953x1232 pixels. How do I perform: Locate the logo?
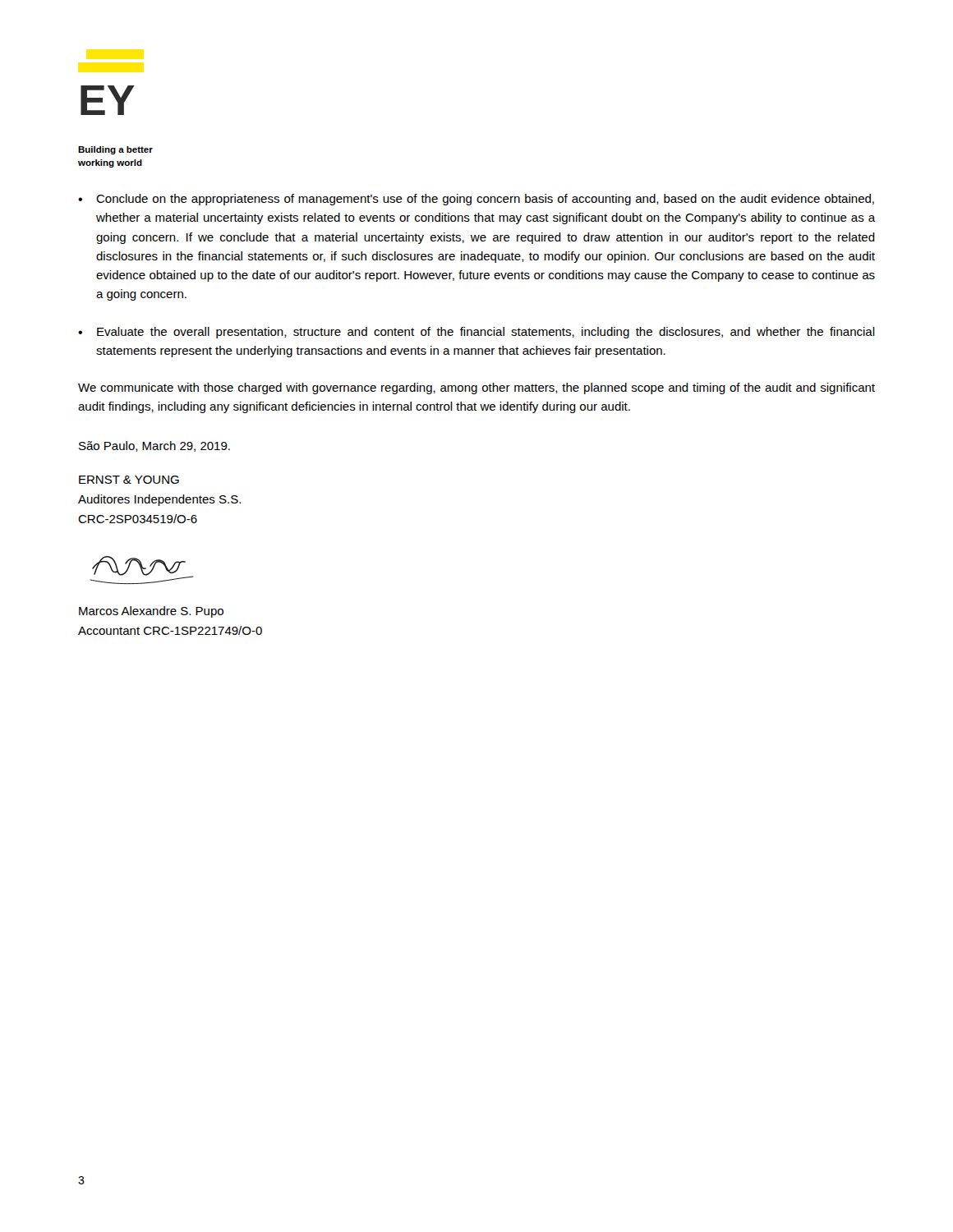click(144, 109)
